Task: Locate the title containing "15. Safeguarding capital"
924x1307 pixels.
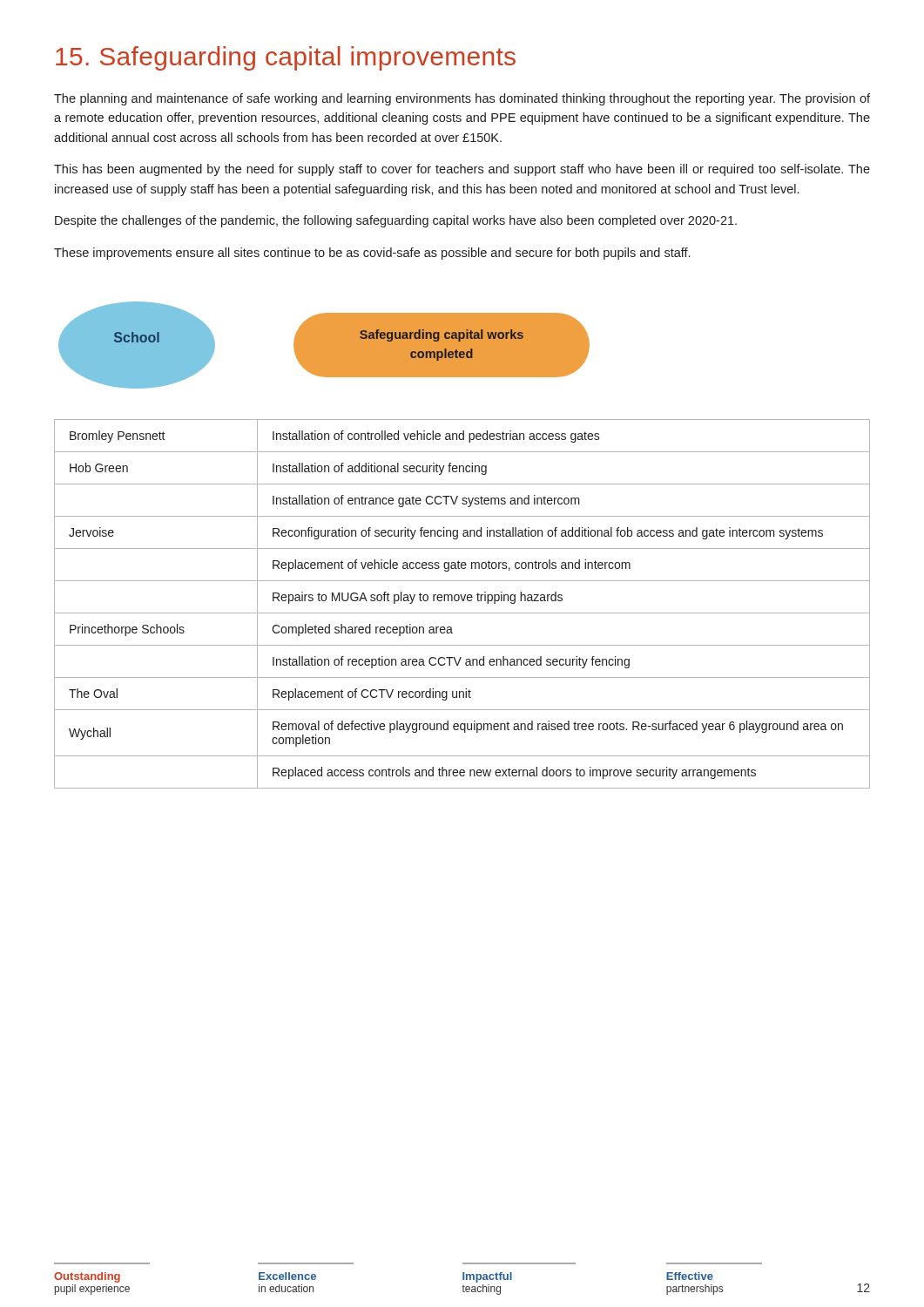Action: [285, 56]
